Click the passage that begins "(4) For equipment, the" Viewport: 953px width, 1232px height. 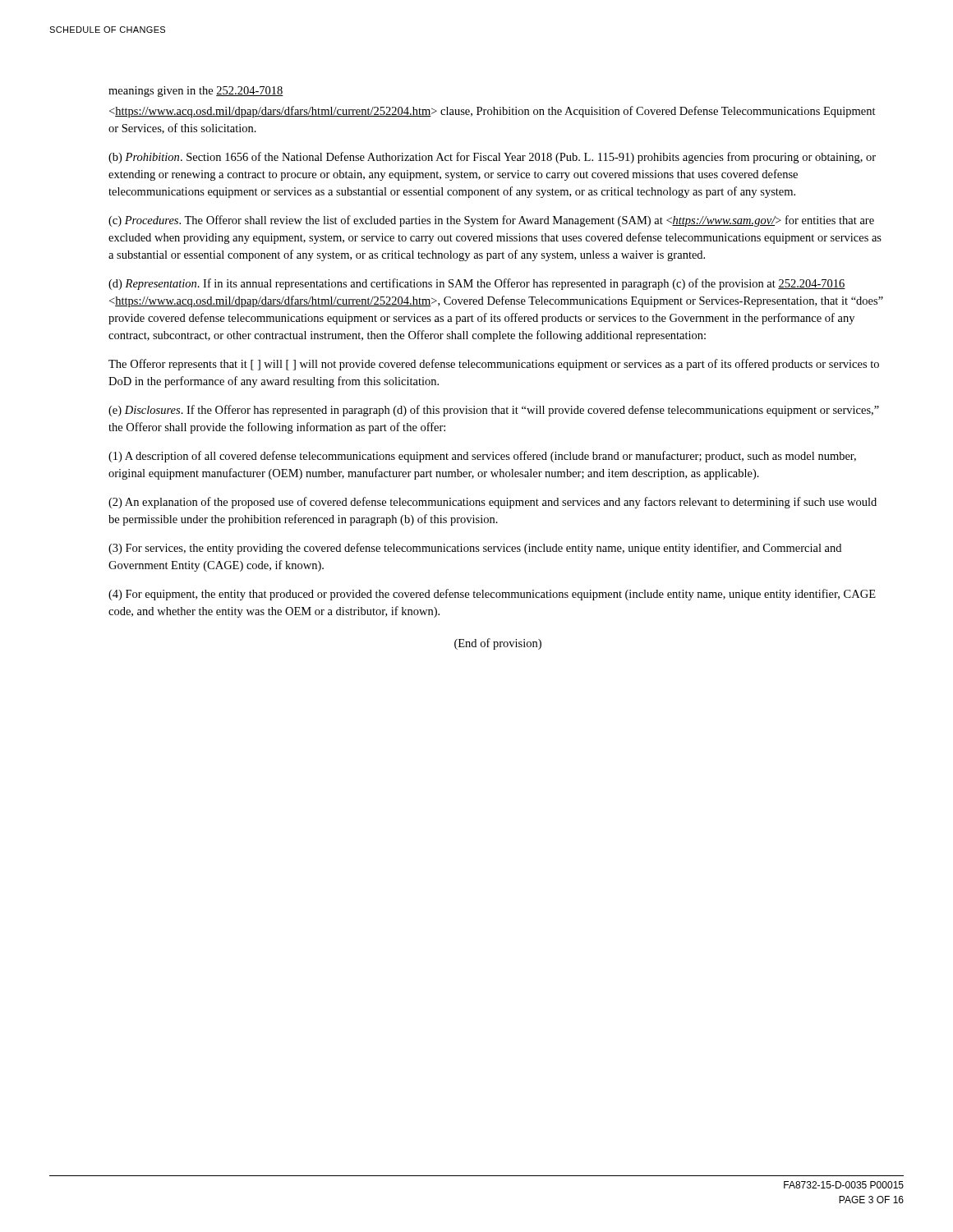(x=498, y=603)
